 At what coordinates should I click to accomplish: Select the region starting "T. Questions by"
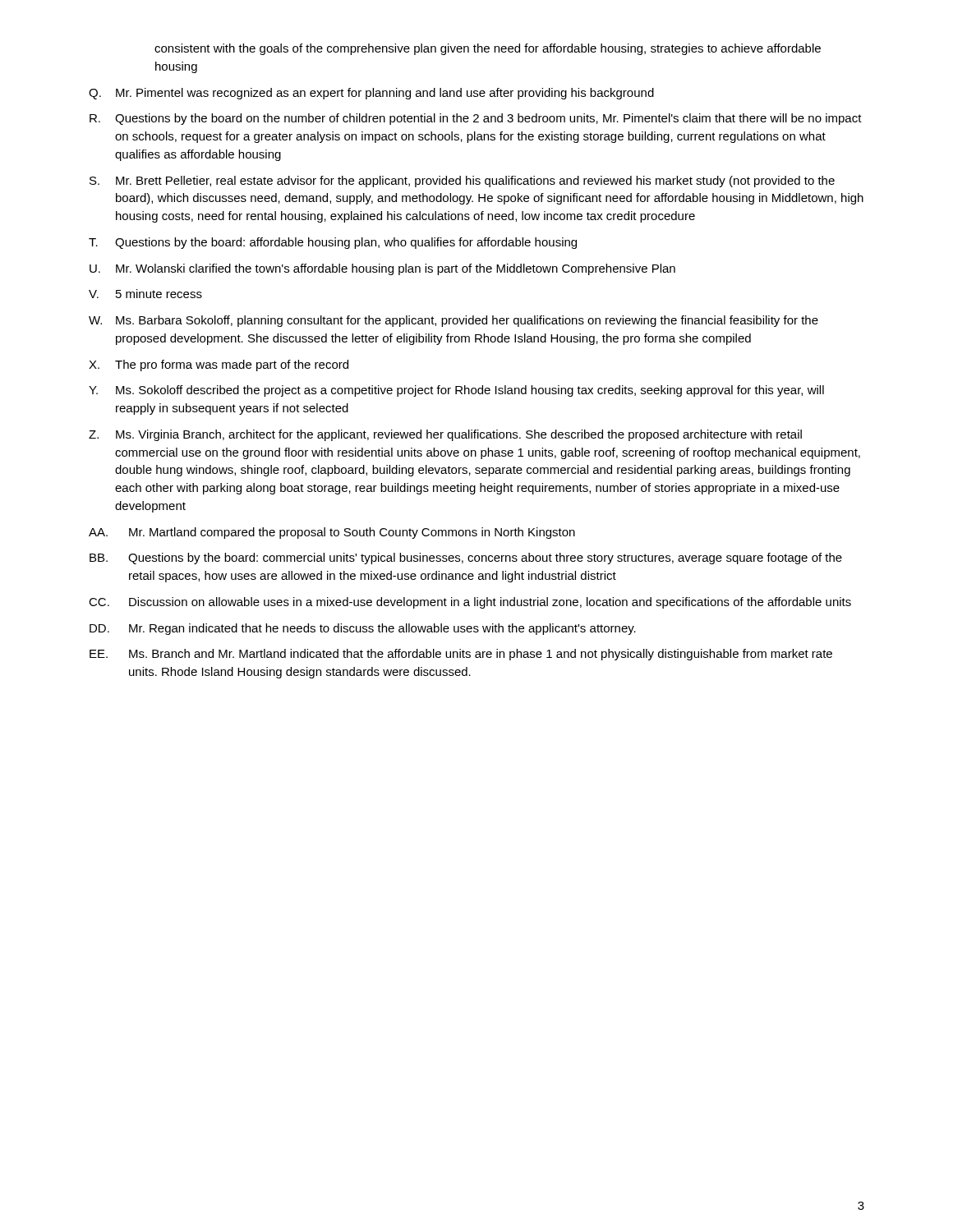[476, 242]
